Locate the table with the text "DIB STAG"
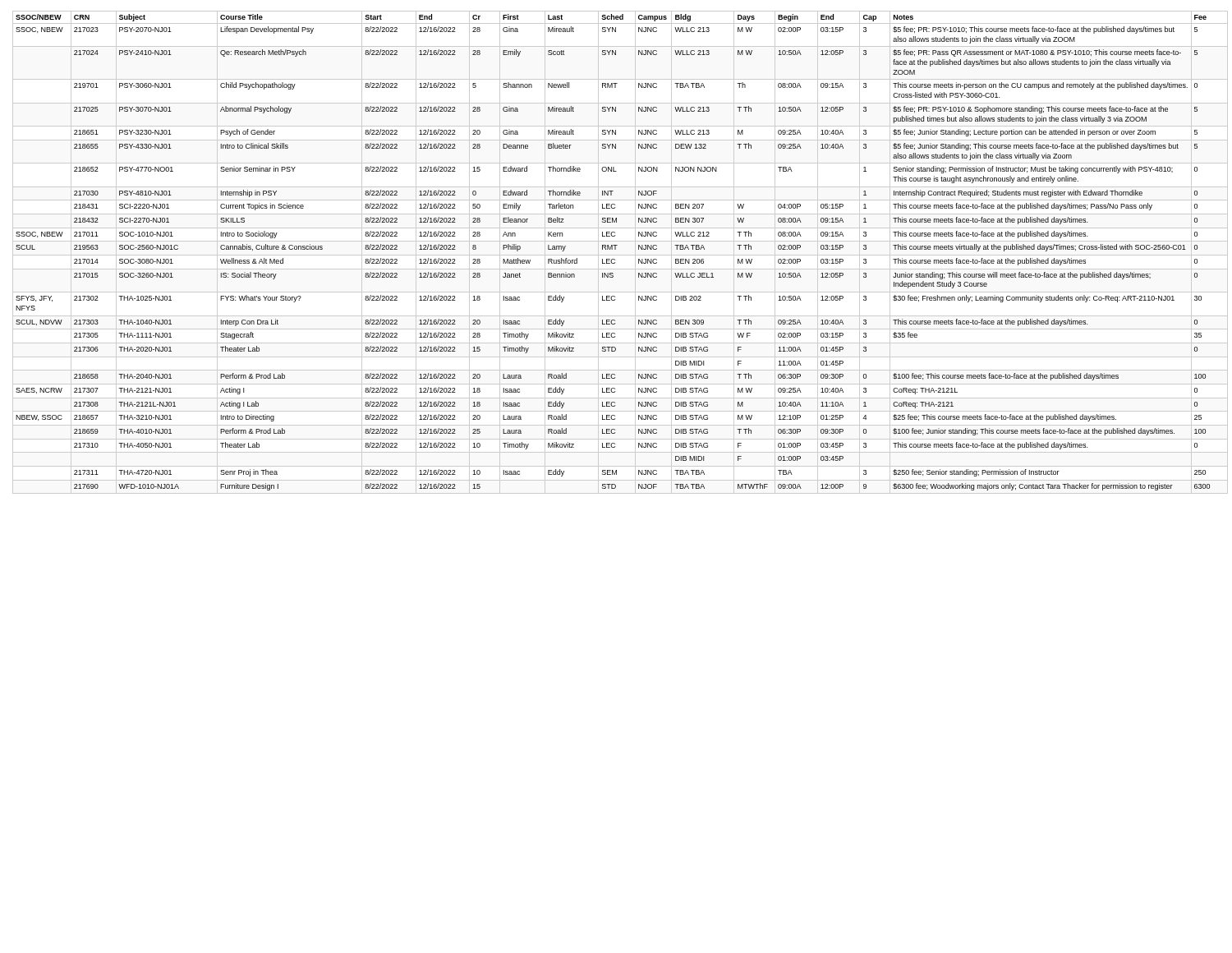Screen dimensions: 953x1232 [x=616, y=252]
